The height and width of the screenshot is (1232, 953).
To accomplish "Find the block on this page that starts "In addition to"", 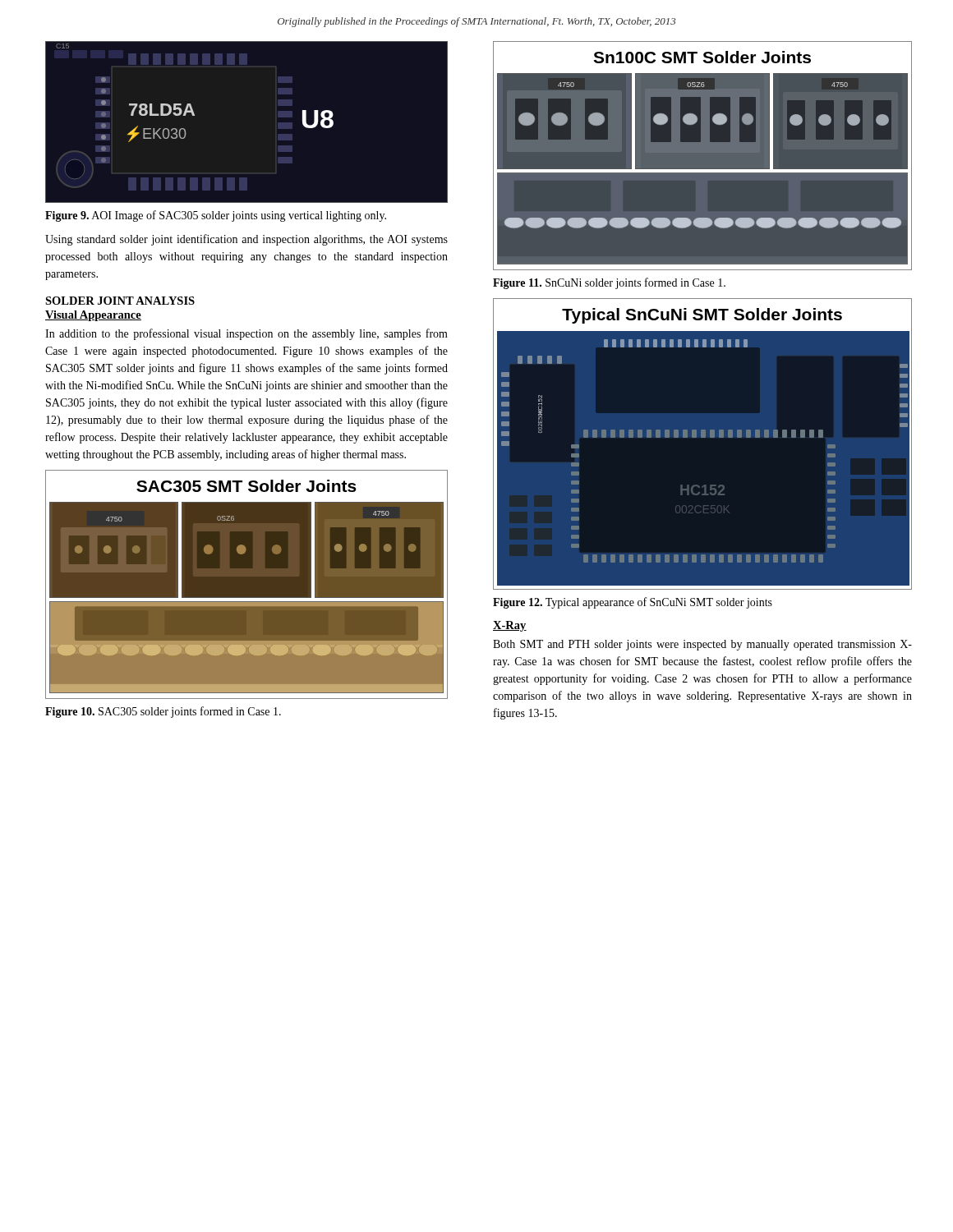I will tap(246, 394).
